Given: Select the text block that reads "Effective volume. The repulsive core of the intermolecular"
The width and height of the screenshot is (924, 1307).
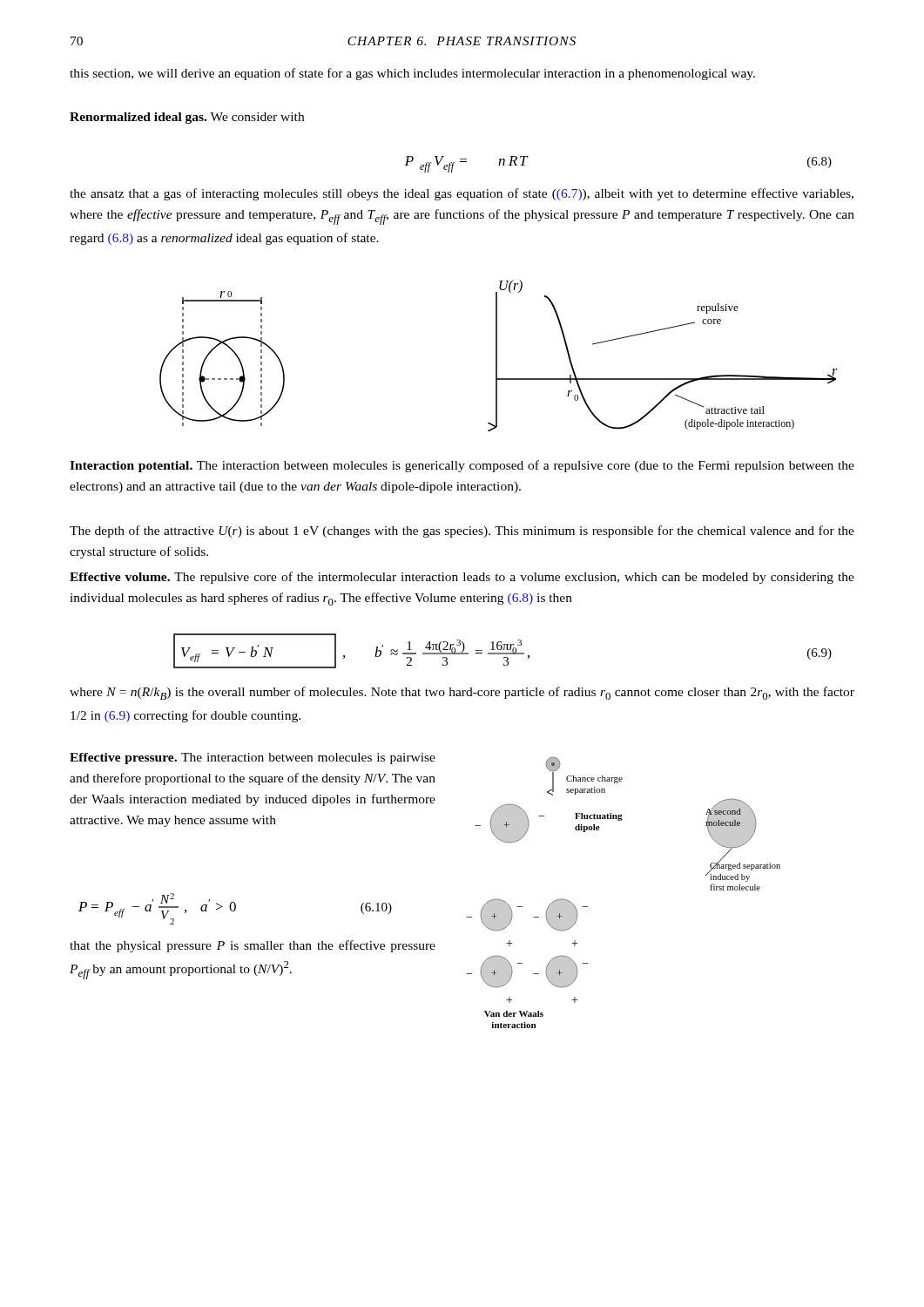Looking at the screenshot, I should click(462, 589).
